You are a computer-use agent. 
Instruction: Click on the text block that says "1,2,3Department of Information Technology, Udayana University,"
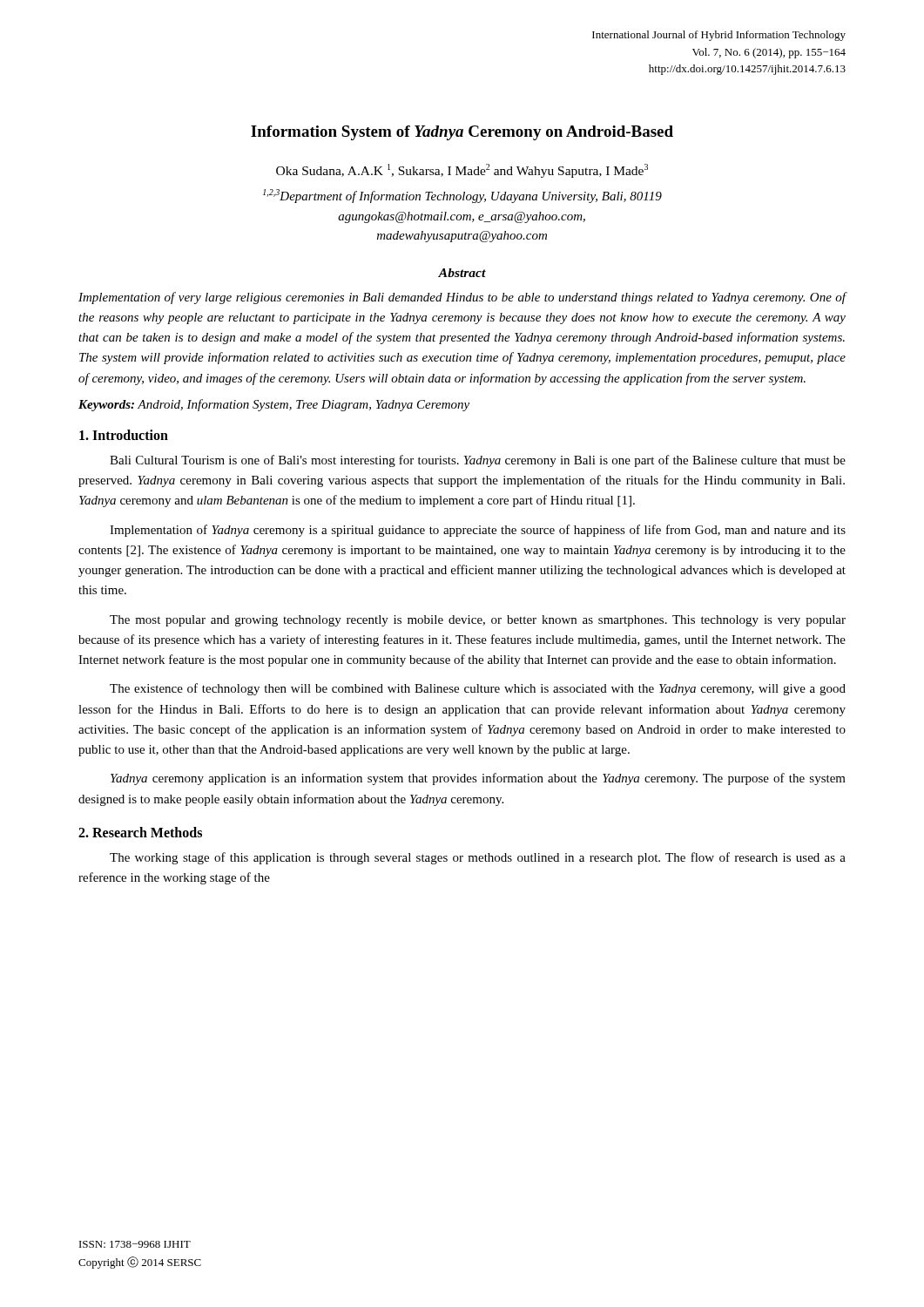pyautogui.click(x=462, y=215)
